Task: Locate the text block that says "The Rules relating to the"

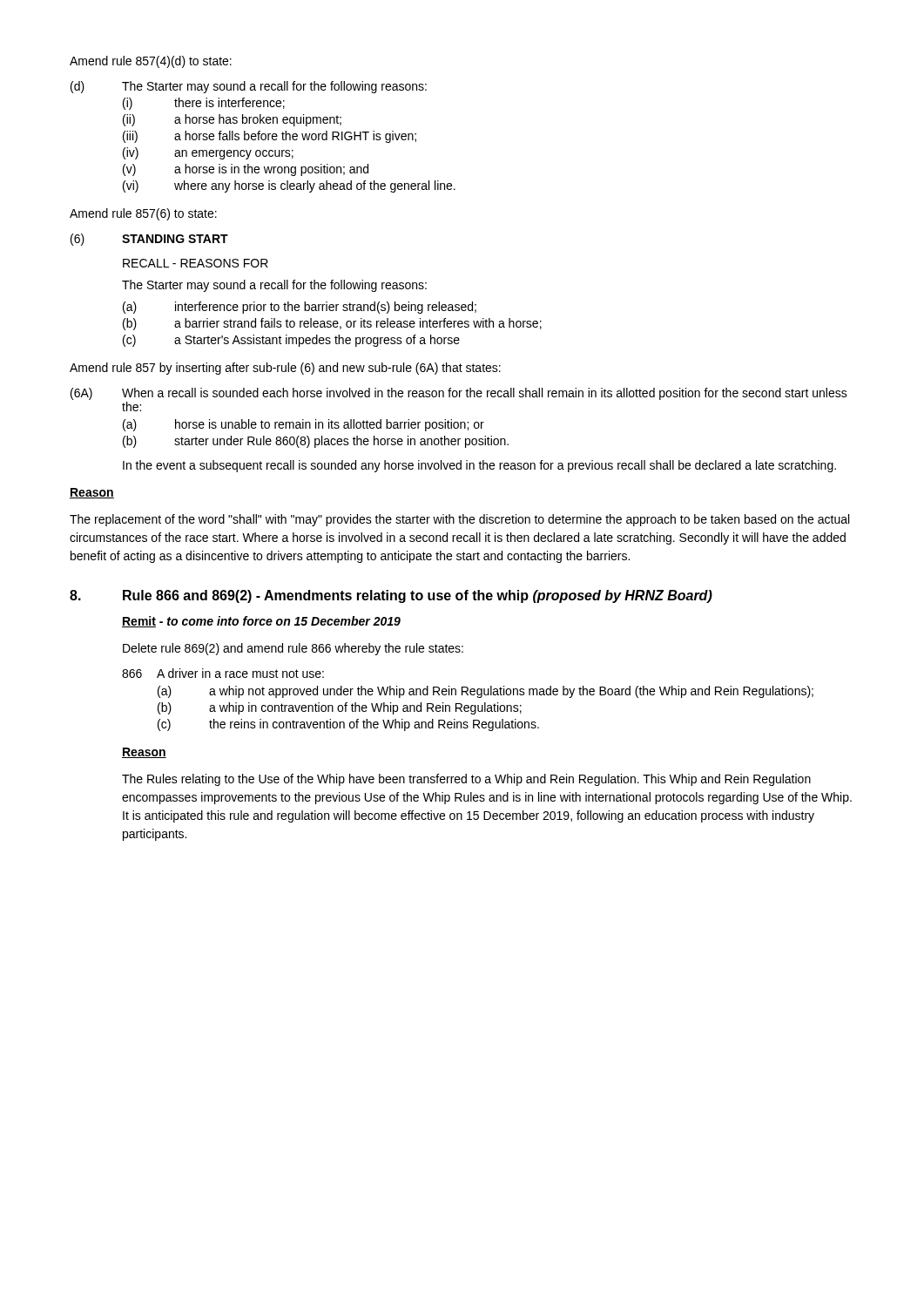Action: point(488,807)
